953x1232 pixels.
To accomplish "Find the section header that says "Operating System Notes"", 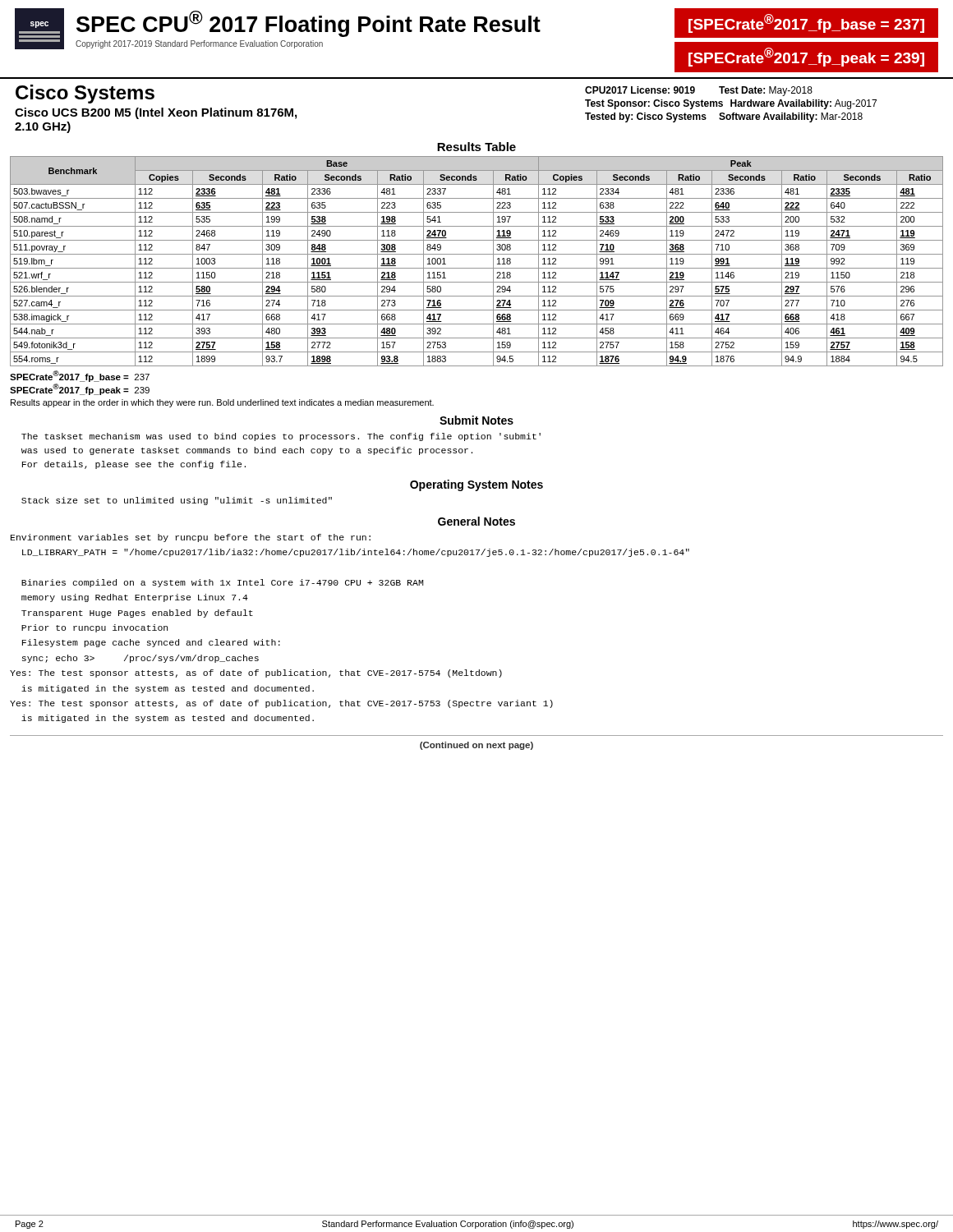I will (x=476, y=485).
